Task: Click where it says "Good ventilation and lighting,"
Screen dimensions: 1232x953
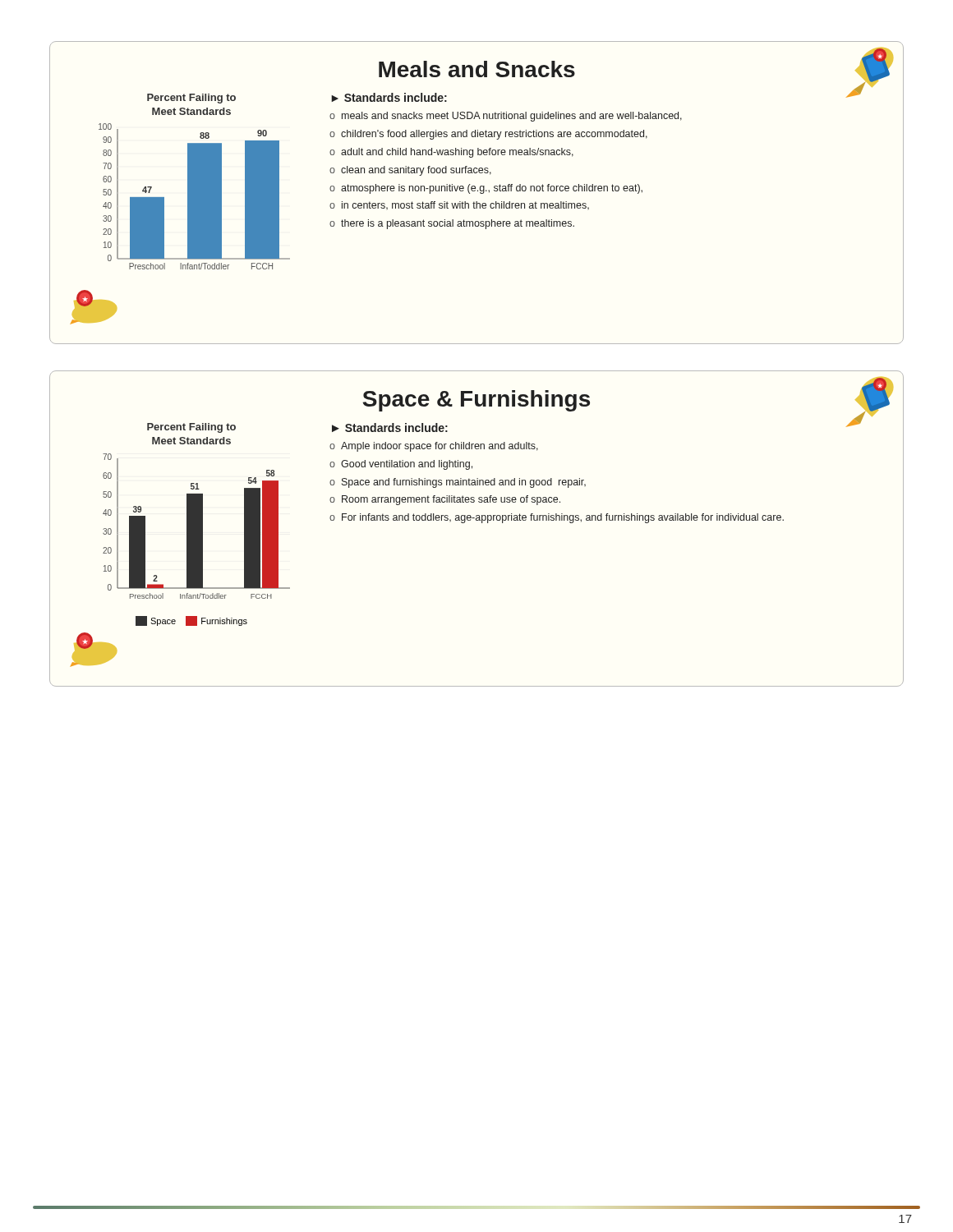Action: click(x=407, y=464)
